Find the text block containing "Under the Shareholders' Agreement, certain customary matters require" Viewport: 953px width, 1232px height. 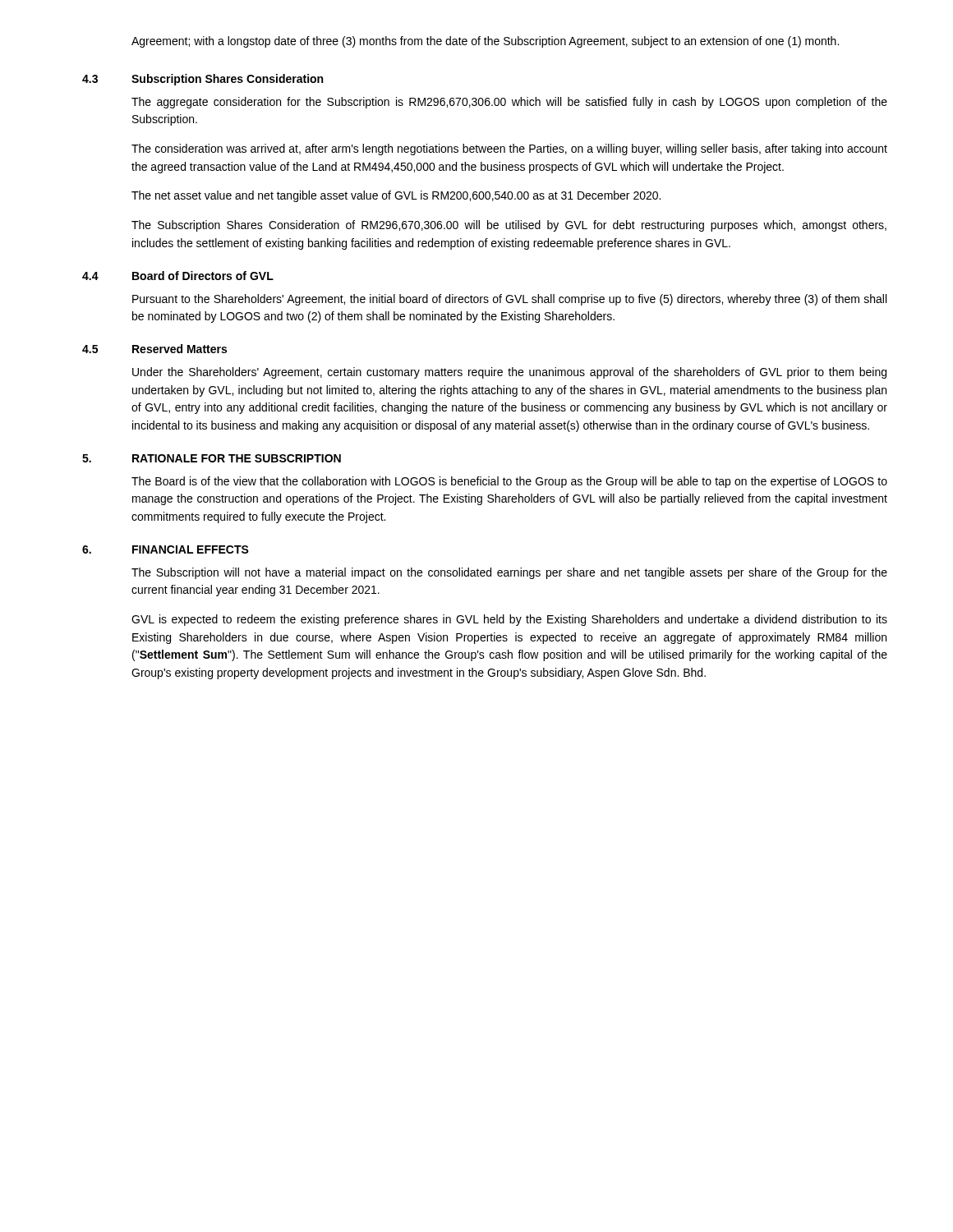point(509,399)
